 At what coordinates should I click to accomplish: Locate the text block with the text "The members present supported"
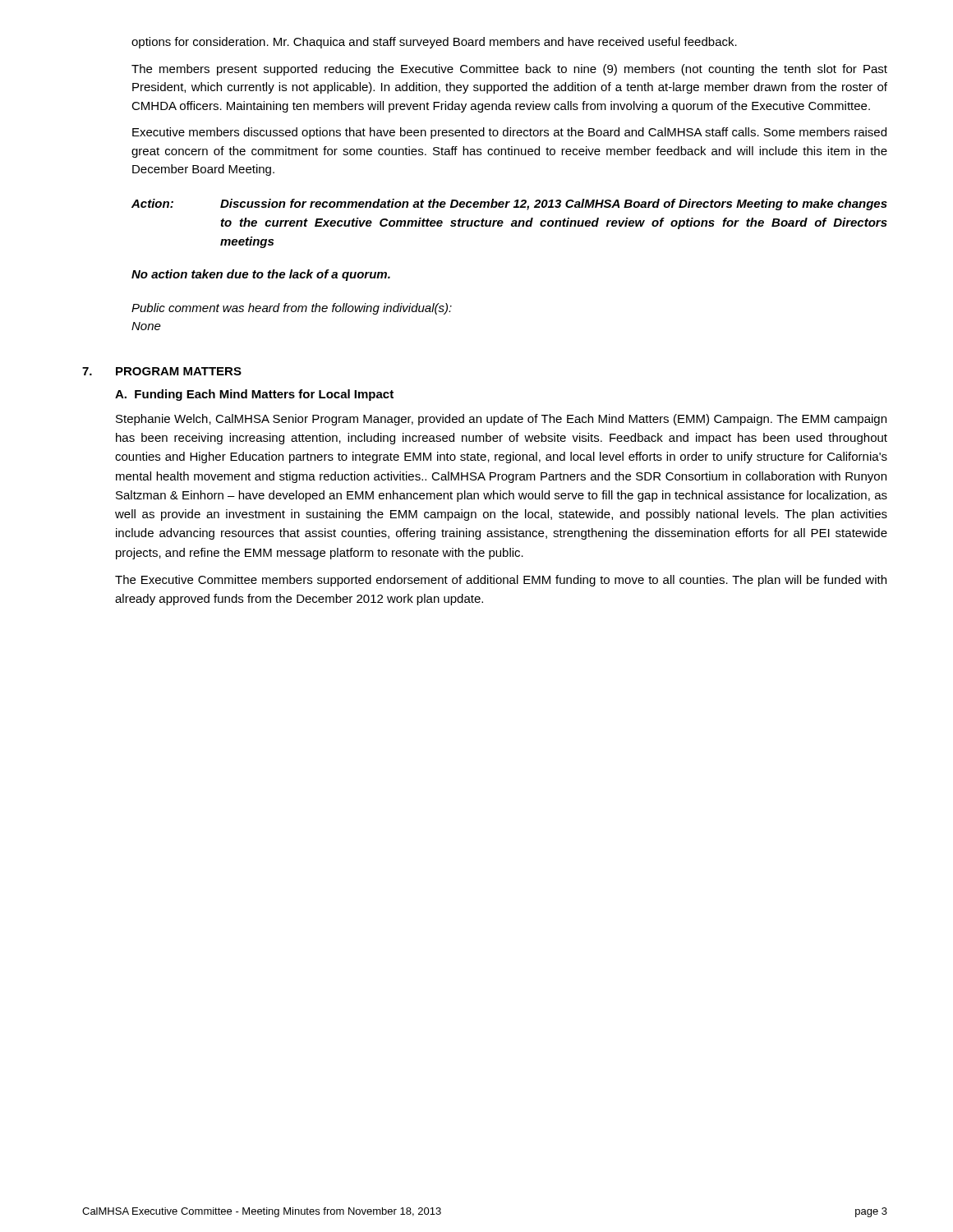(x=509, y=87)
